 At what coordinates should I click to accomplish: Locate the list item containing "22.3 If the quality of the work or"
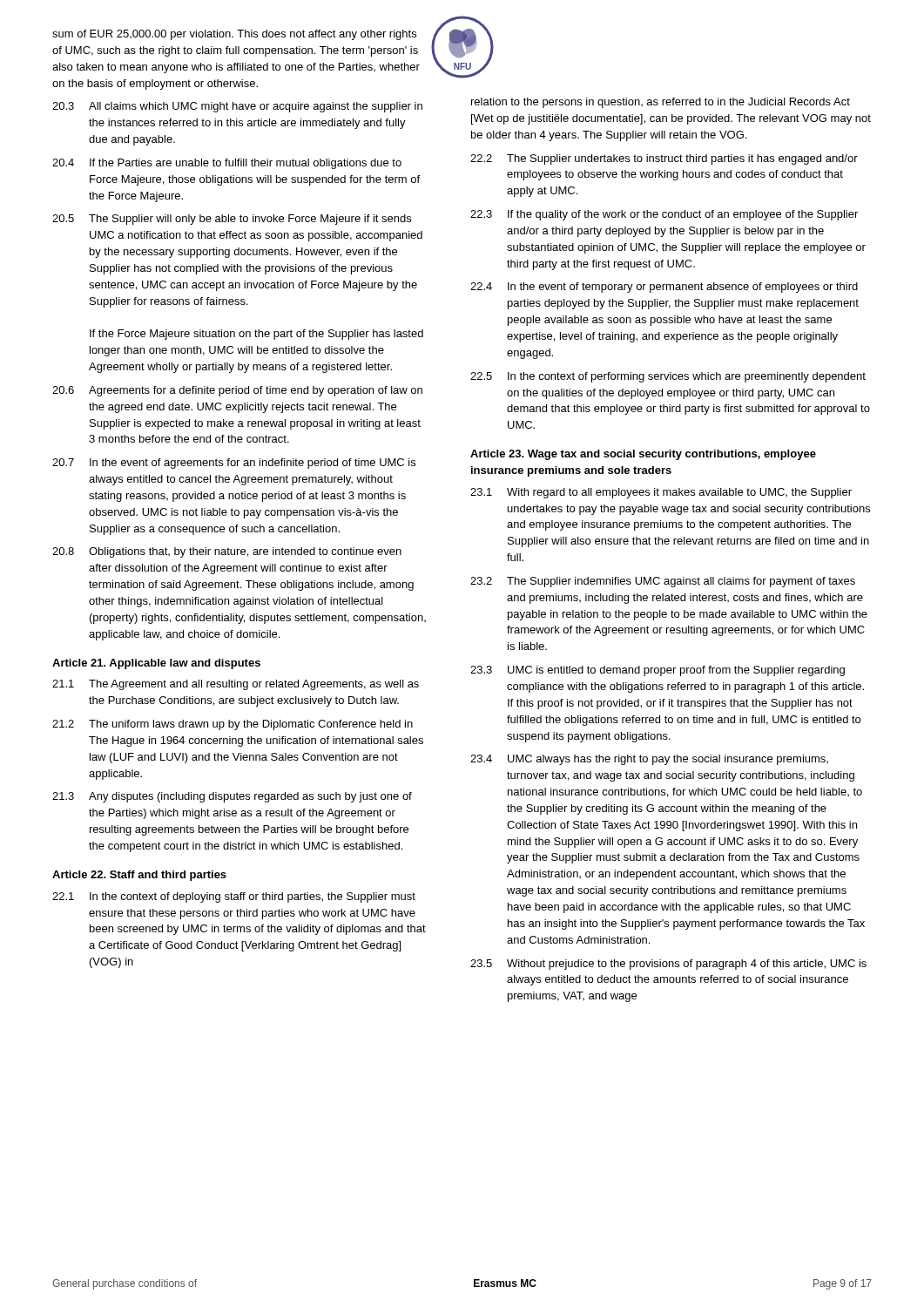pyautogui.click(x=671, y=239)
